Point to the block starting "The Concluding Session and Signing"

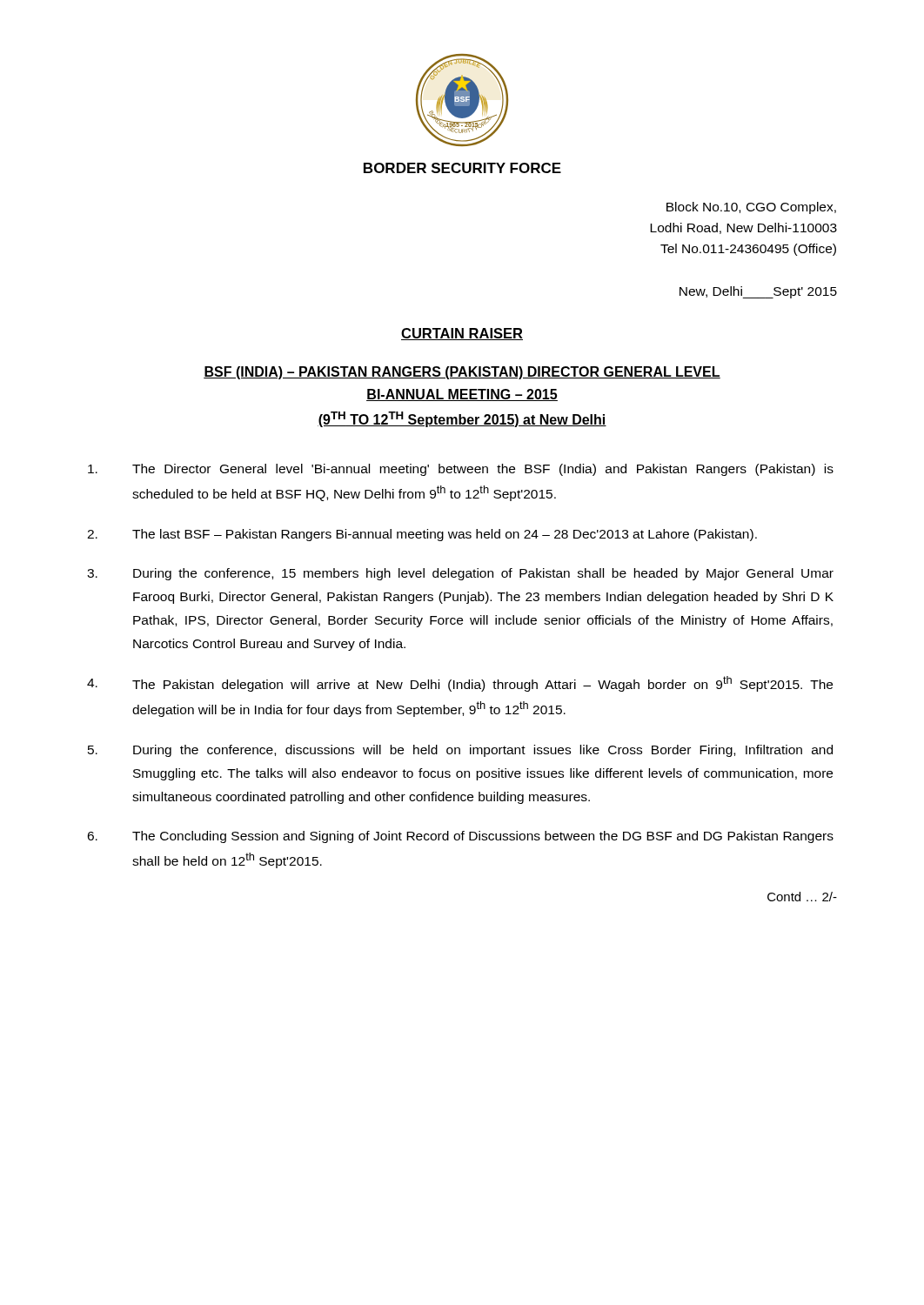[460, 849]
